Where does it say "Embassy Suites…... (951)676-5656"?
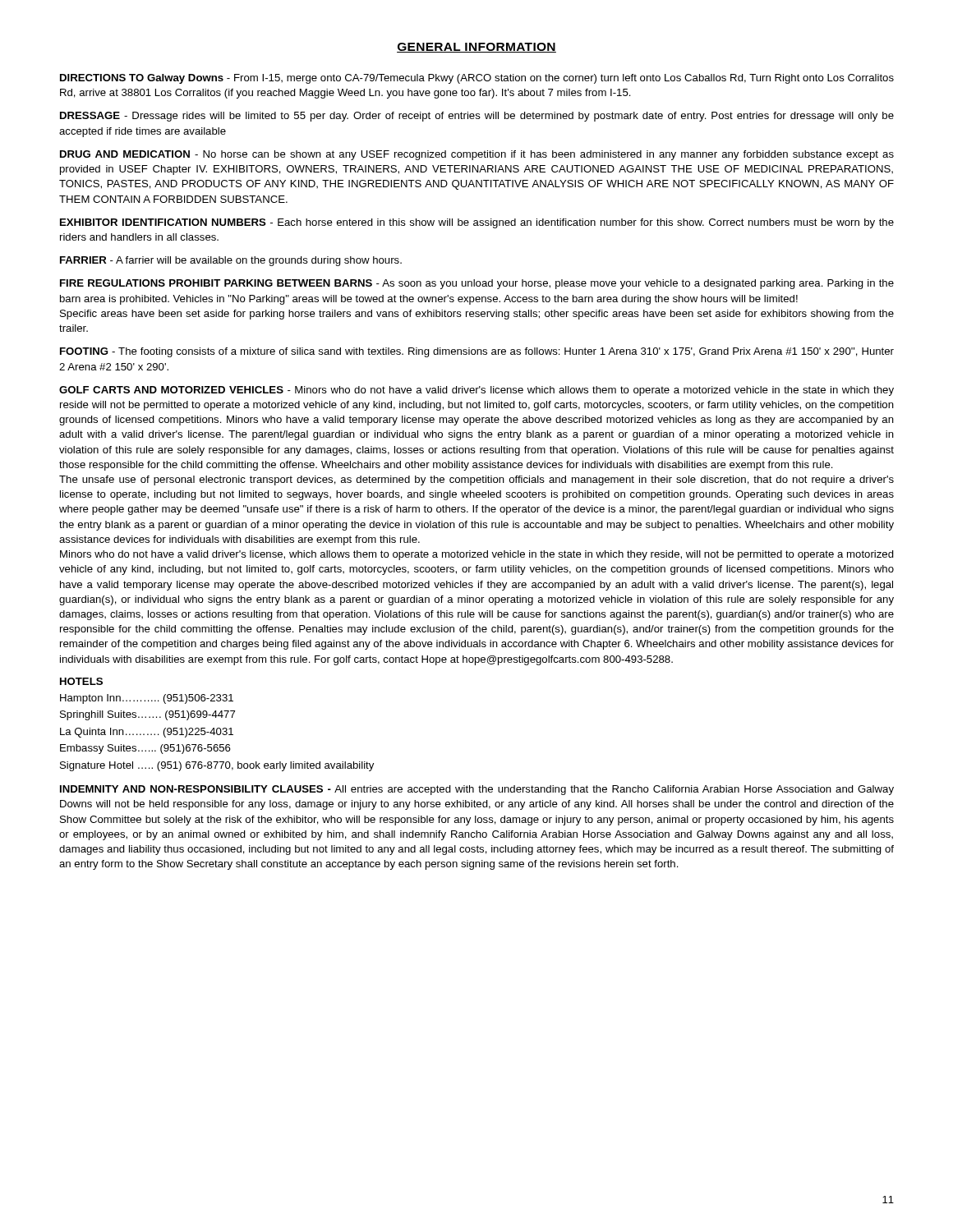 click(x=145, y=748)
